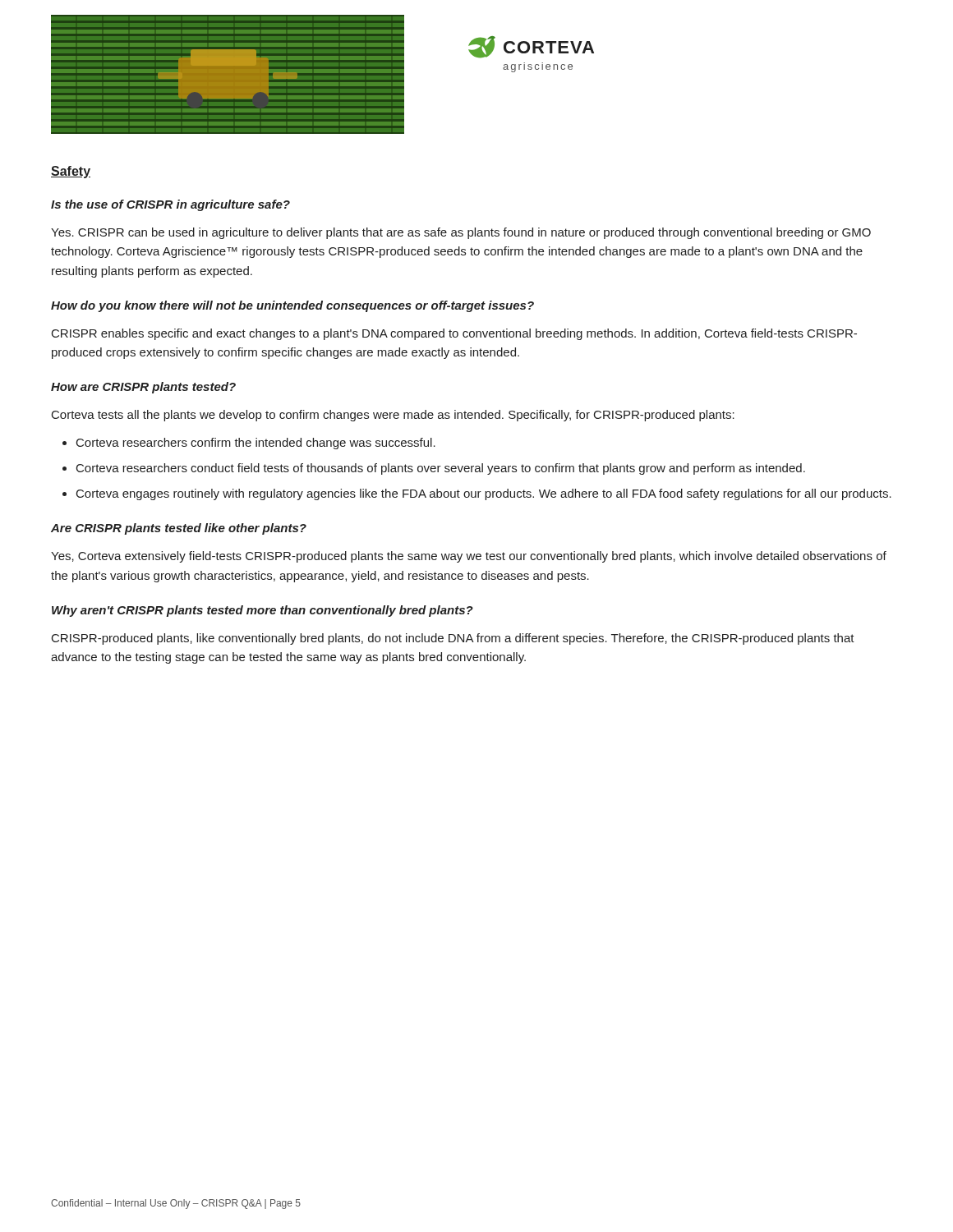Locate the block of text that opens with "Corteva researchers confirm the"

(x=256, y=442)
